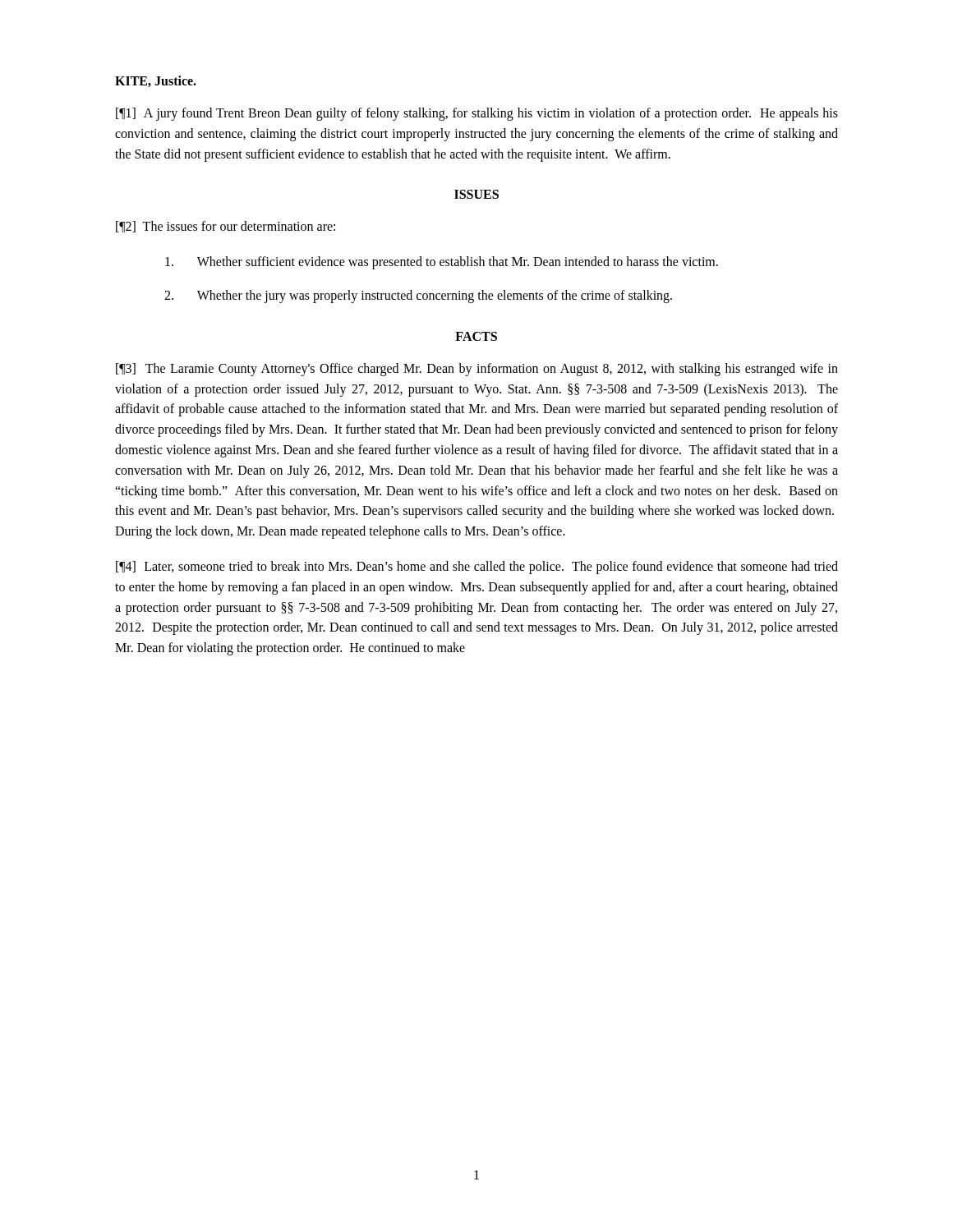Screen dimensions: 1232x953
Task: Locate the block of text that opens with "Whether sufficient evidence was presented to establish that"
Action: (501, 262)
